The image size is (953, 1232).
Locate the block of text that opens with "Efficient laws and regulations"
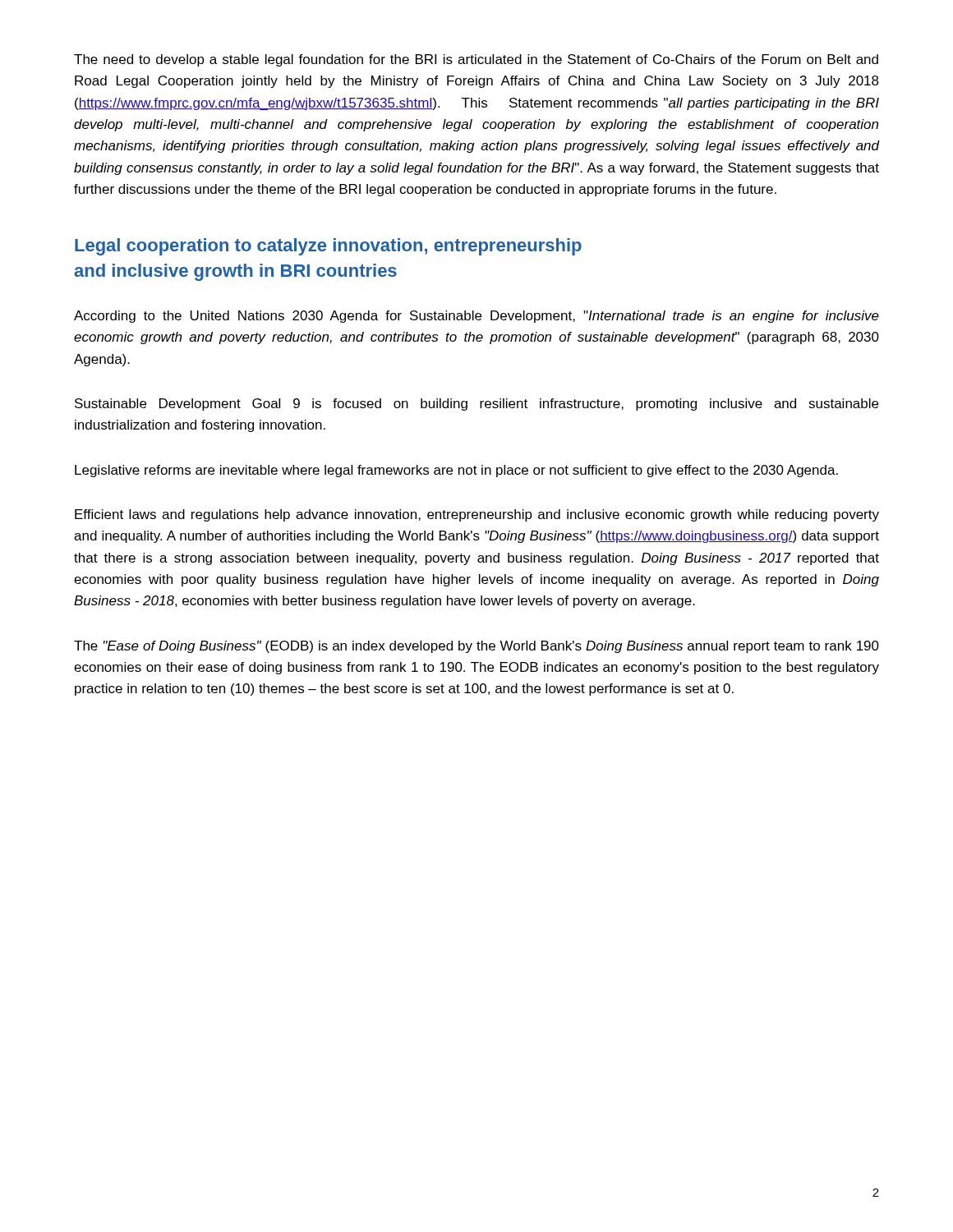[x=476, y=558]
